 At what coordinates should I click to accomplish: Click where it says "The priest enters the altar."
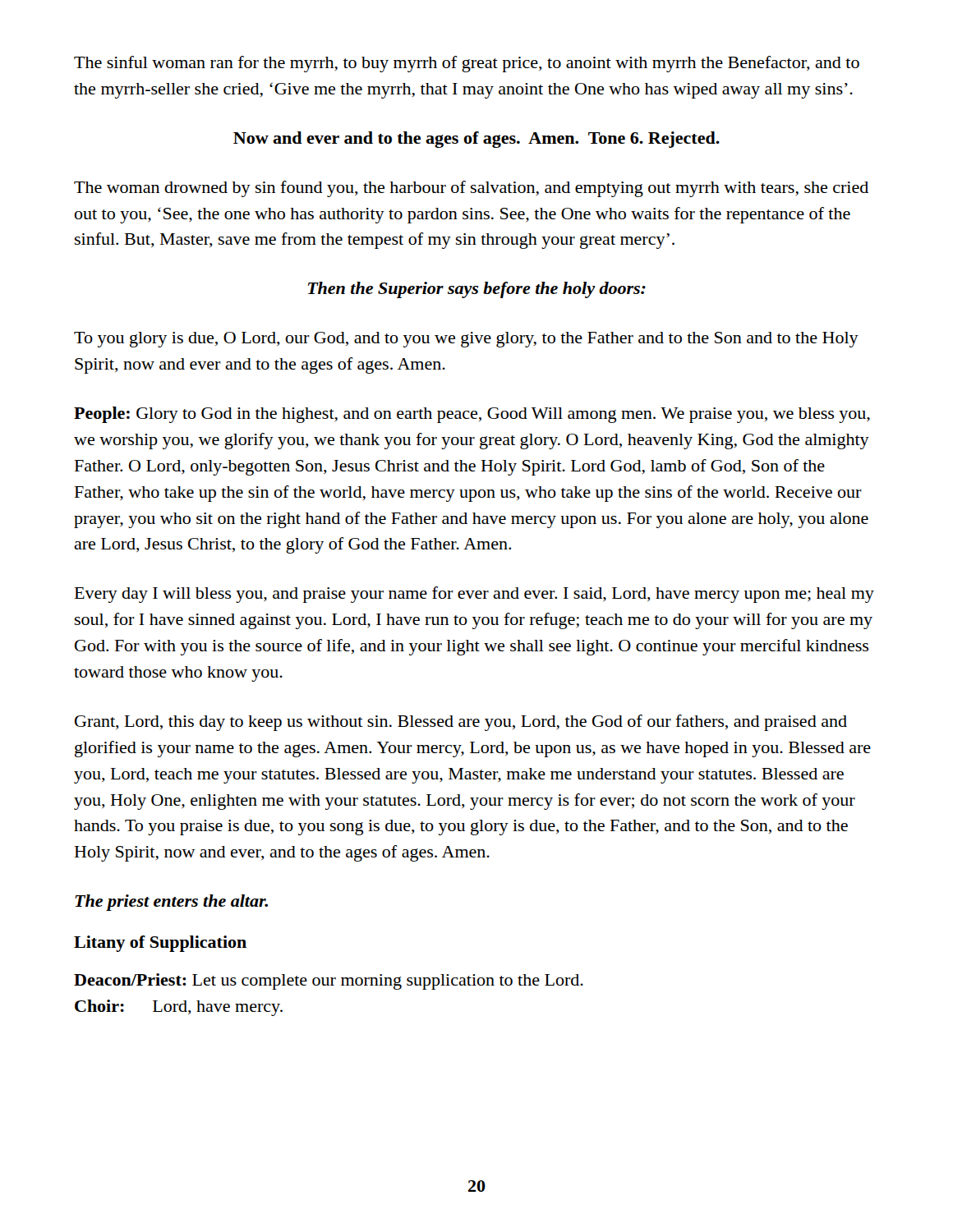[172, 901]
